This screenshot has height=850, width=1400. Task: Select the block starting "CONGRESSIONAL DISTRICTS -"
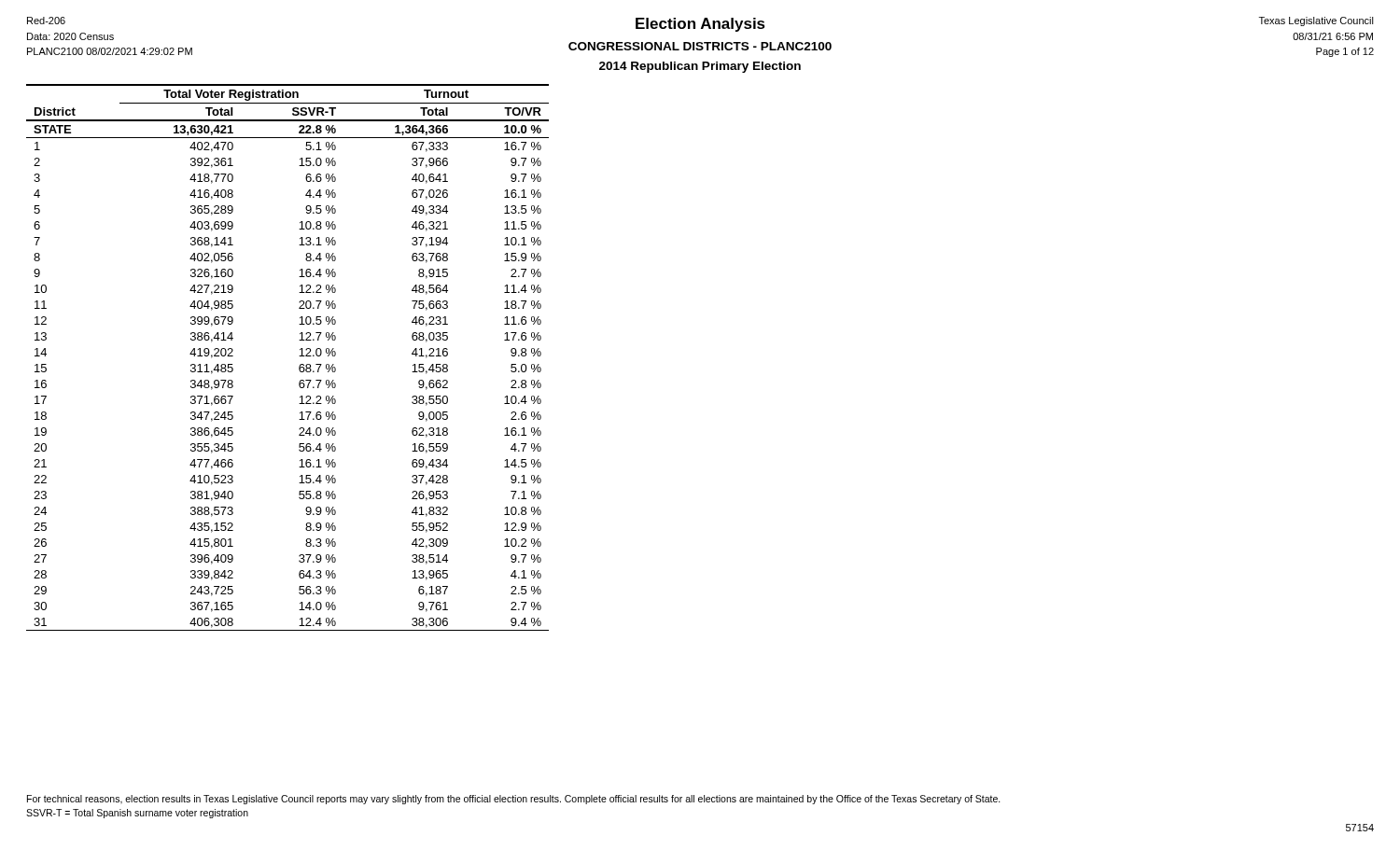(700, 56)
